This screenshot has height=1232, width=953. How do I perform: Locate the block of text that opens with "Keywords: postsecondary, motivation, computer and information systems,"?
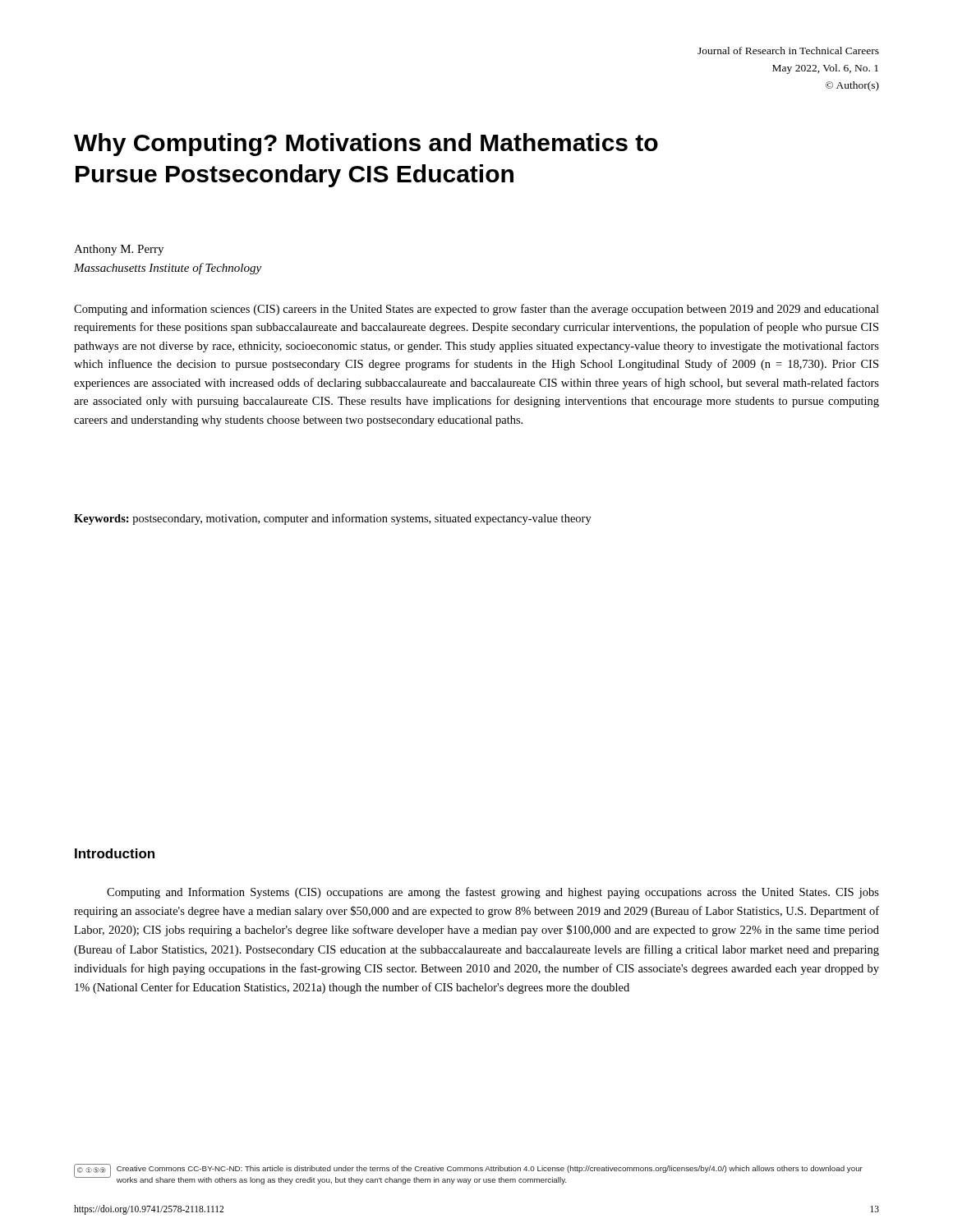tap(333, 518)
